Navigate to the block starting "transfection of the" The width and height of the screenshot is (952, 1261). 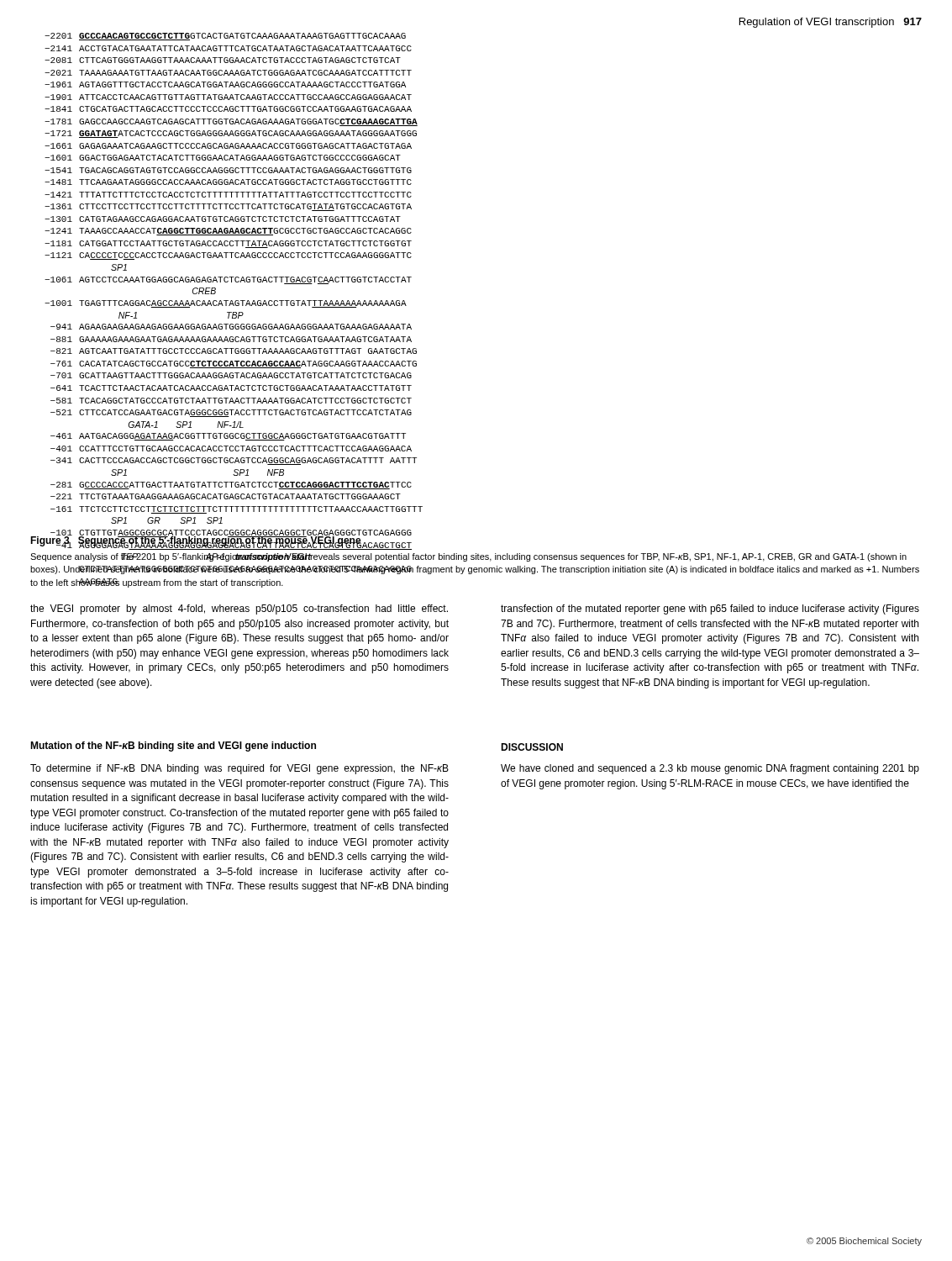[x=710, y=645]
